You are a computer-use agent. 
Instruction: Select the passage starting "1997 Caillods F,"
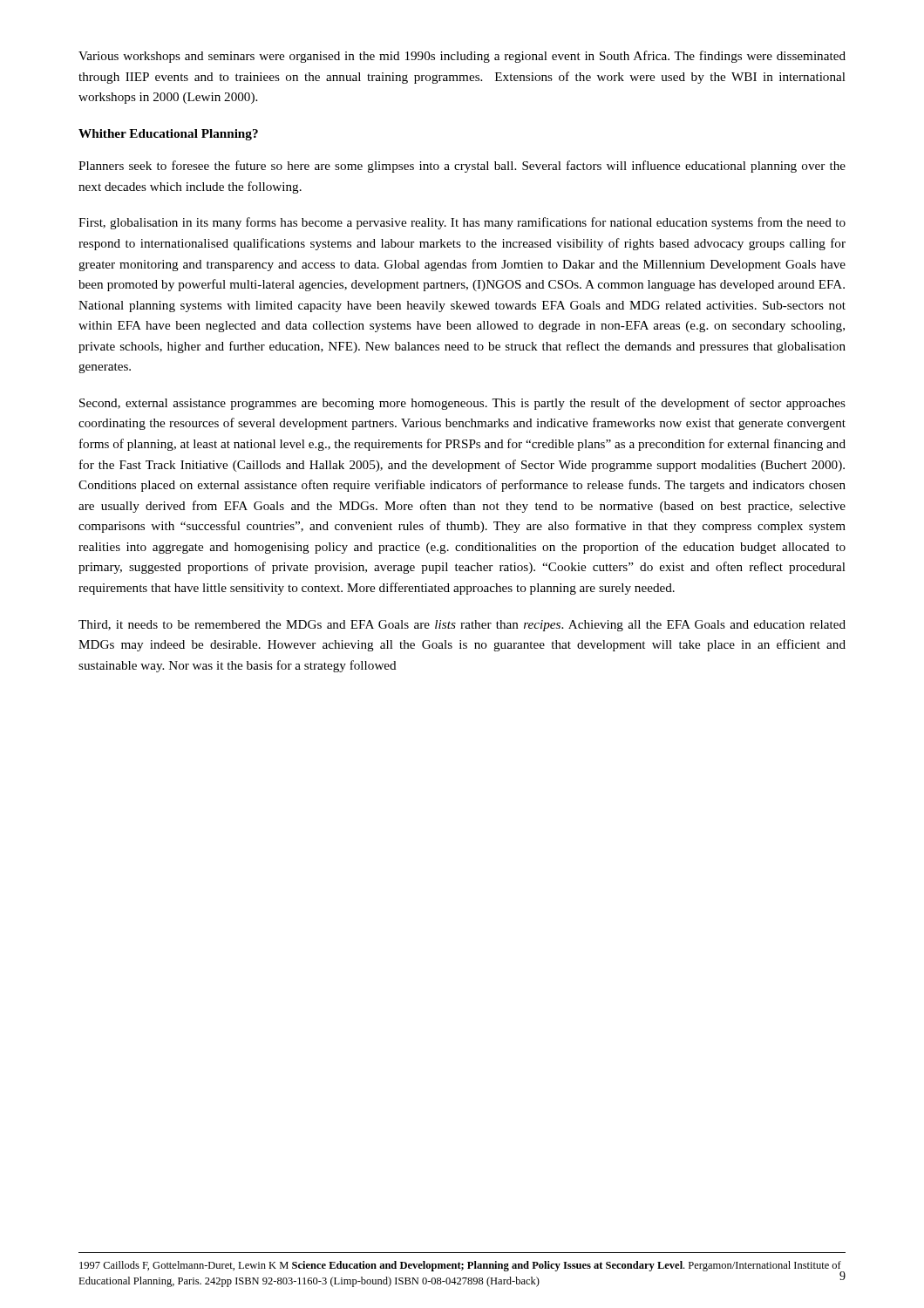tap(460, 1273)
